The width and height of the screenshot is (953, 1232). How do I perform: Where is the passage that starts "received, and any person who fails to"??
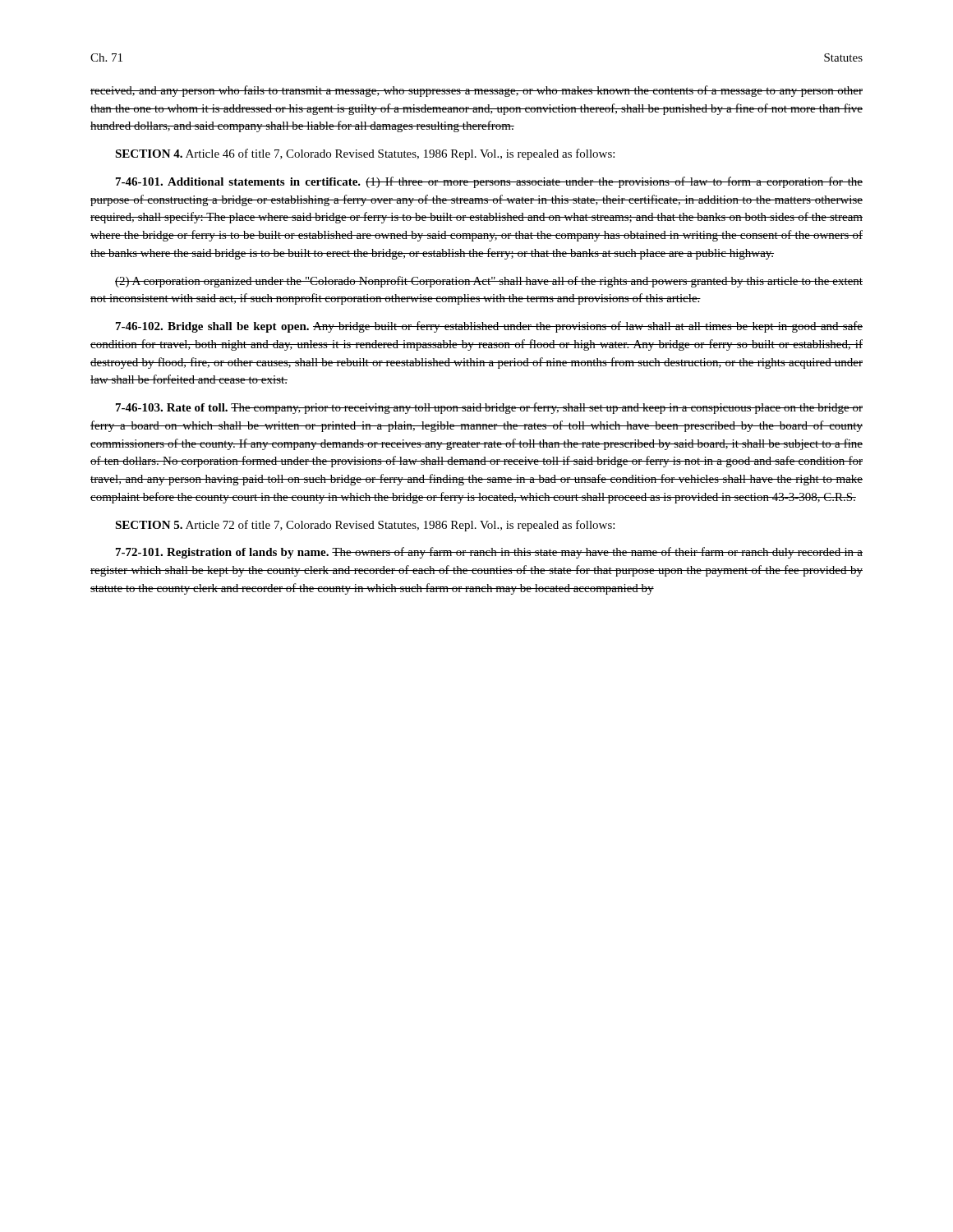click(x=476, y=108)
